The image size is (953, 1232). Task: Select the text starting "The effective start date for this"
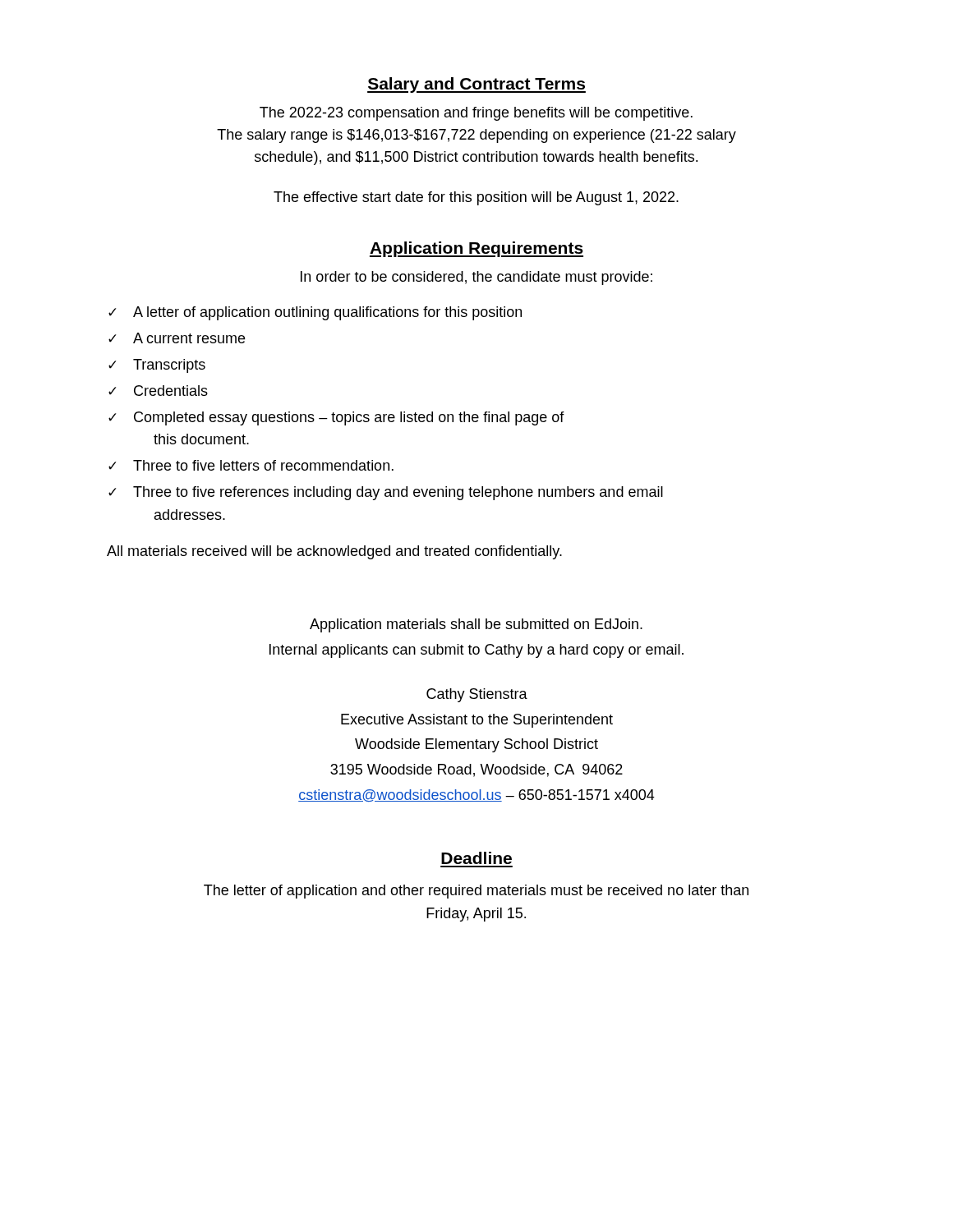click(x=476, y=197)
